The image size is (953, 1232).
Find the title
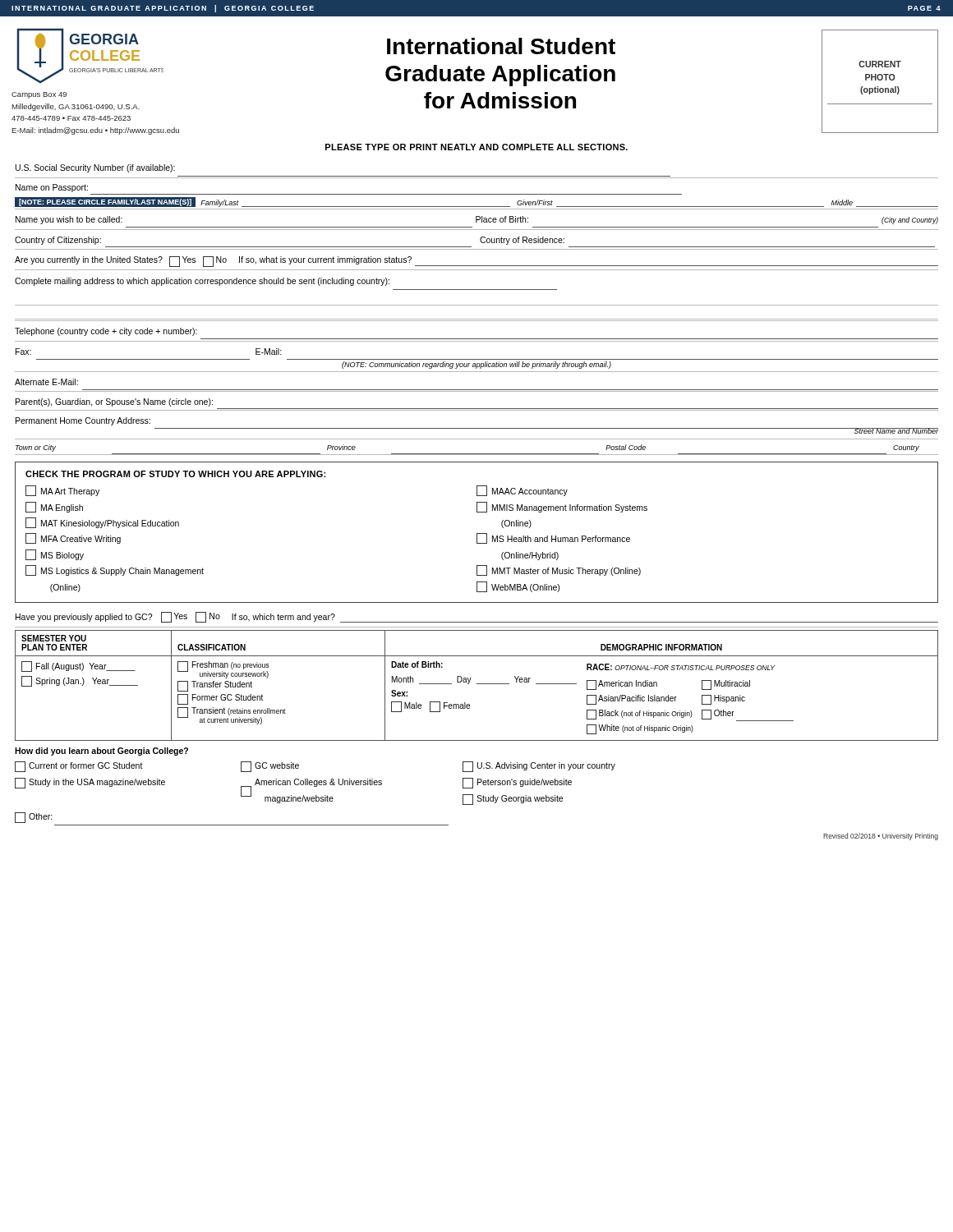click(501, 74)
